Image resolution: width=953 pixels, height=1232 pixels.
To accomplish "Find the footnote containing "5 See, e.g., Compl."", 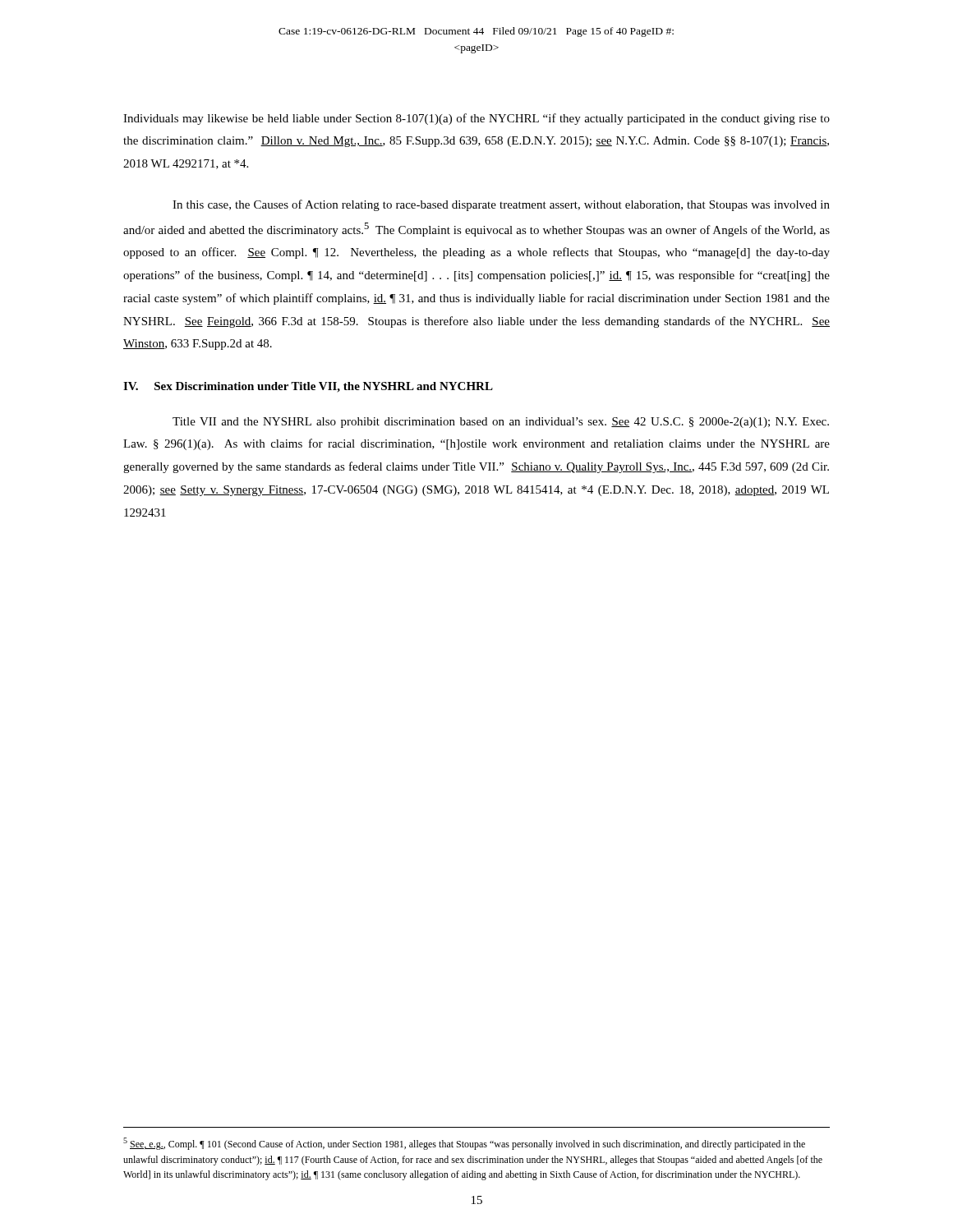I will click(x=473, y=1158).
